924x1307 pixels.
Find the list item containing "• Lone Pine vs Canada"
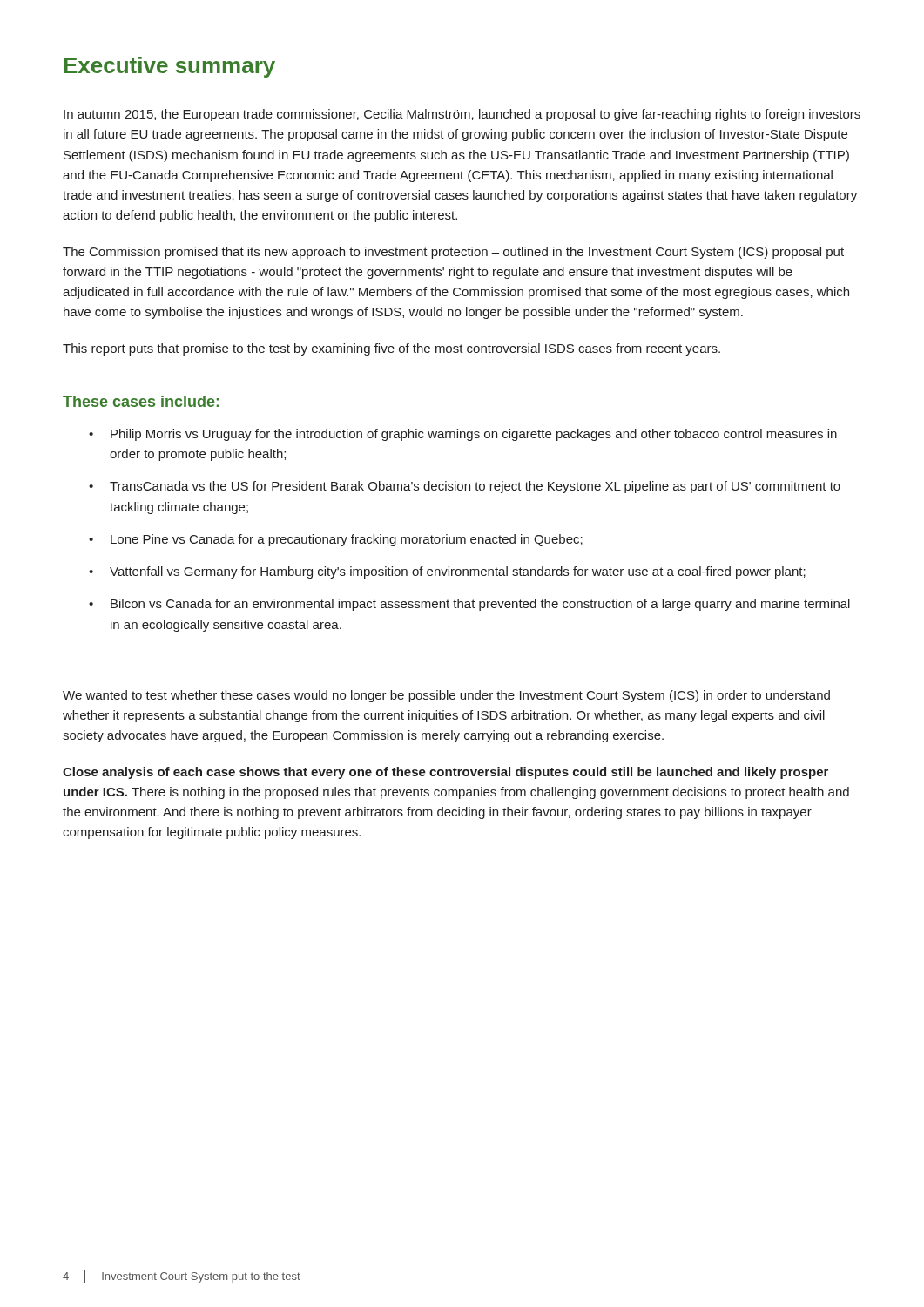coord(336,539)
